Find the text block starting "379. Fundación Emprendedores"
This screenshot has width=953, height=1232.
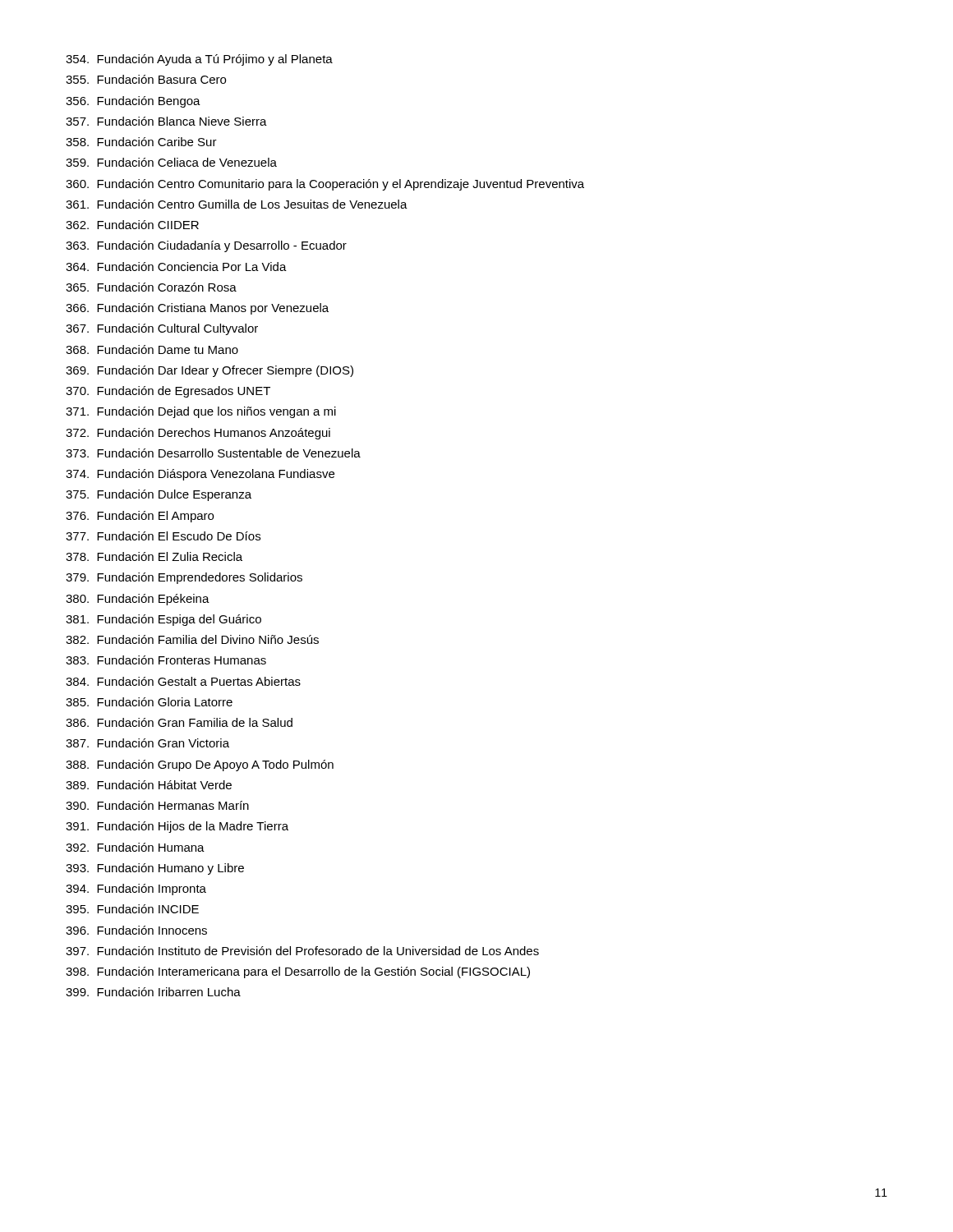[x=184, y=577]
